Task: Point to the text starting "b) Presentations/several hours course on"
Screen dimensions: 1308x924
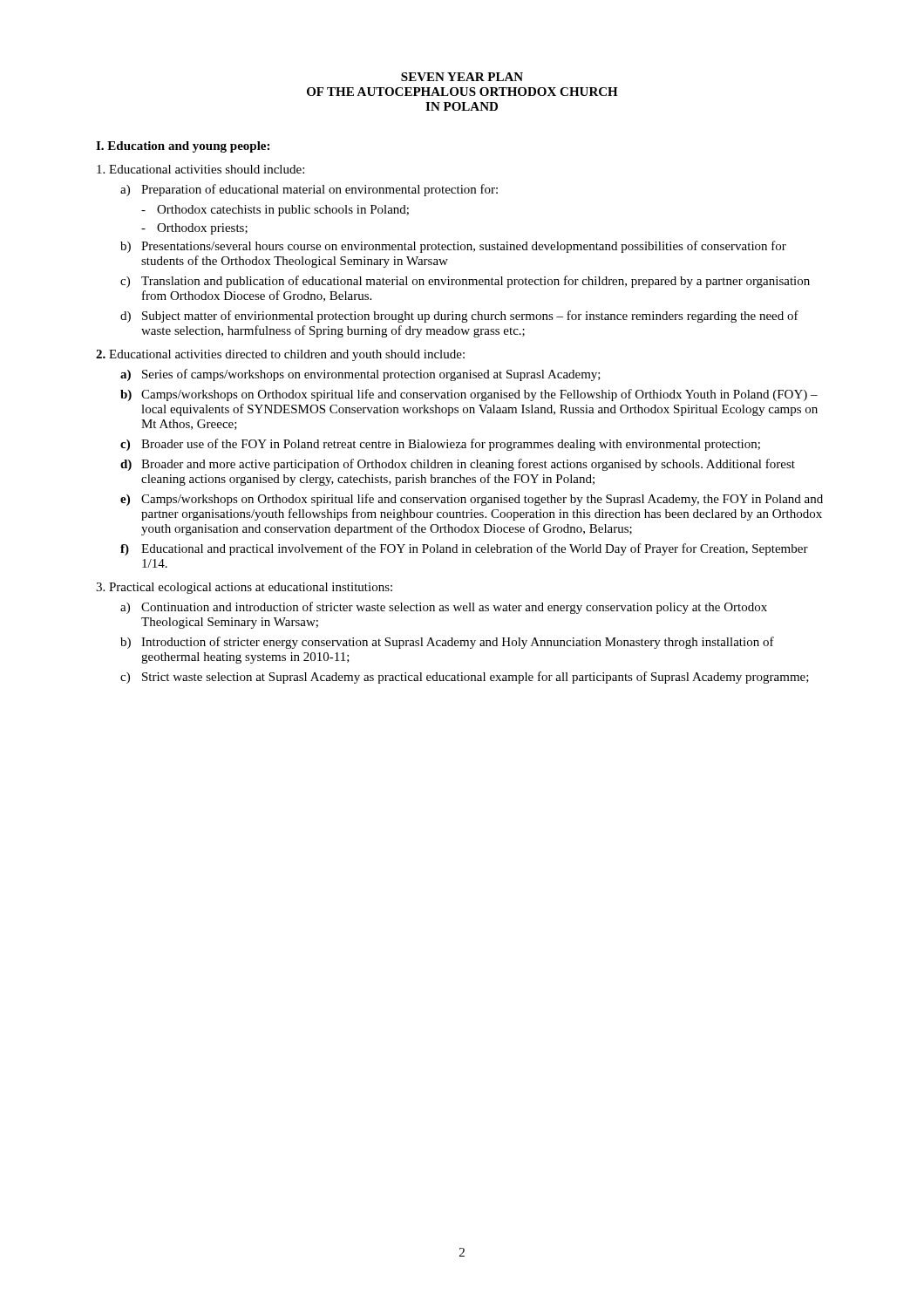Action: pyautogui.click(x=474, y=254)
